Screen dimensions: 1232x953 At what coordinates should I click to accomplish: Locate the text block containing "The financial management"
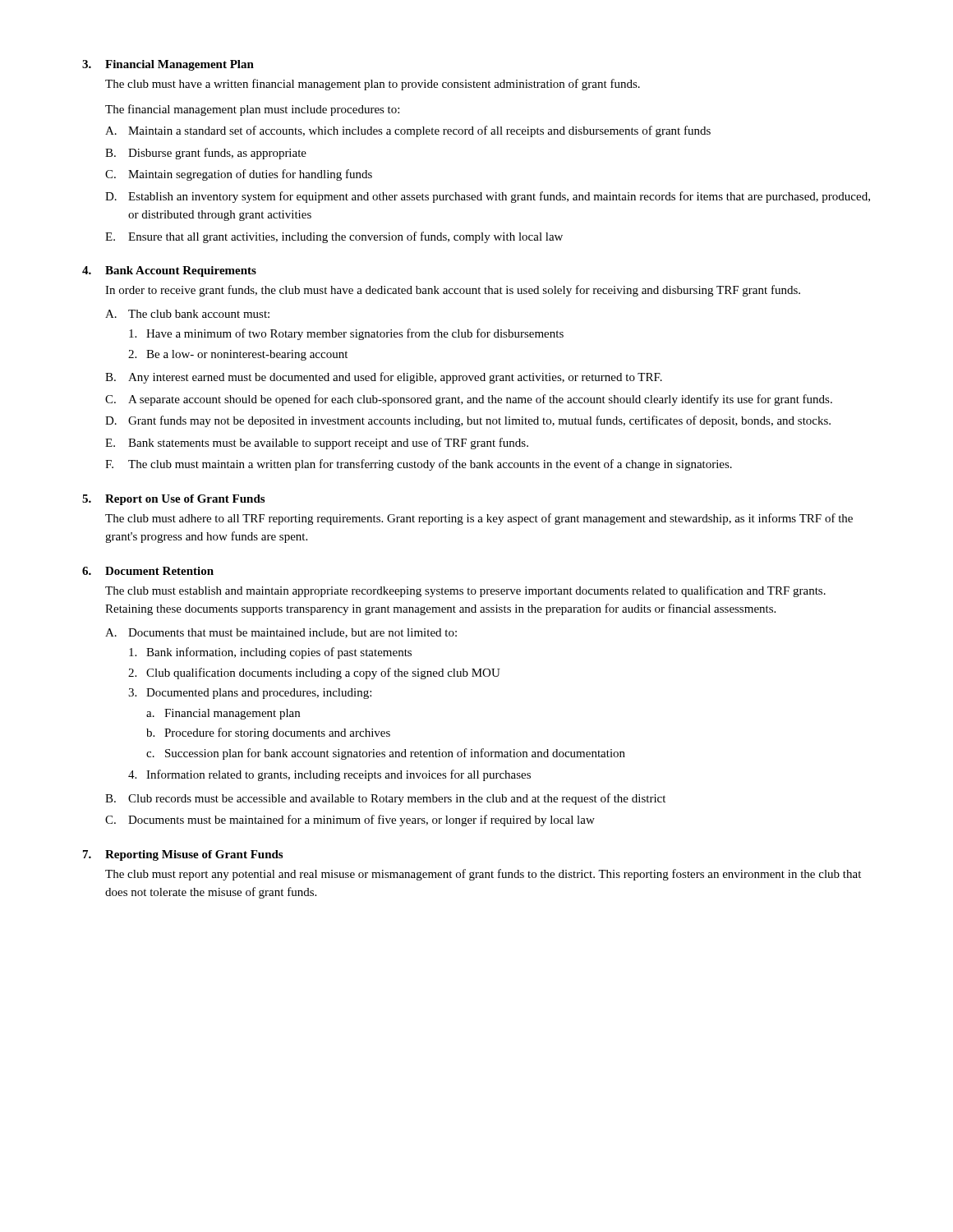point(253,109)
